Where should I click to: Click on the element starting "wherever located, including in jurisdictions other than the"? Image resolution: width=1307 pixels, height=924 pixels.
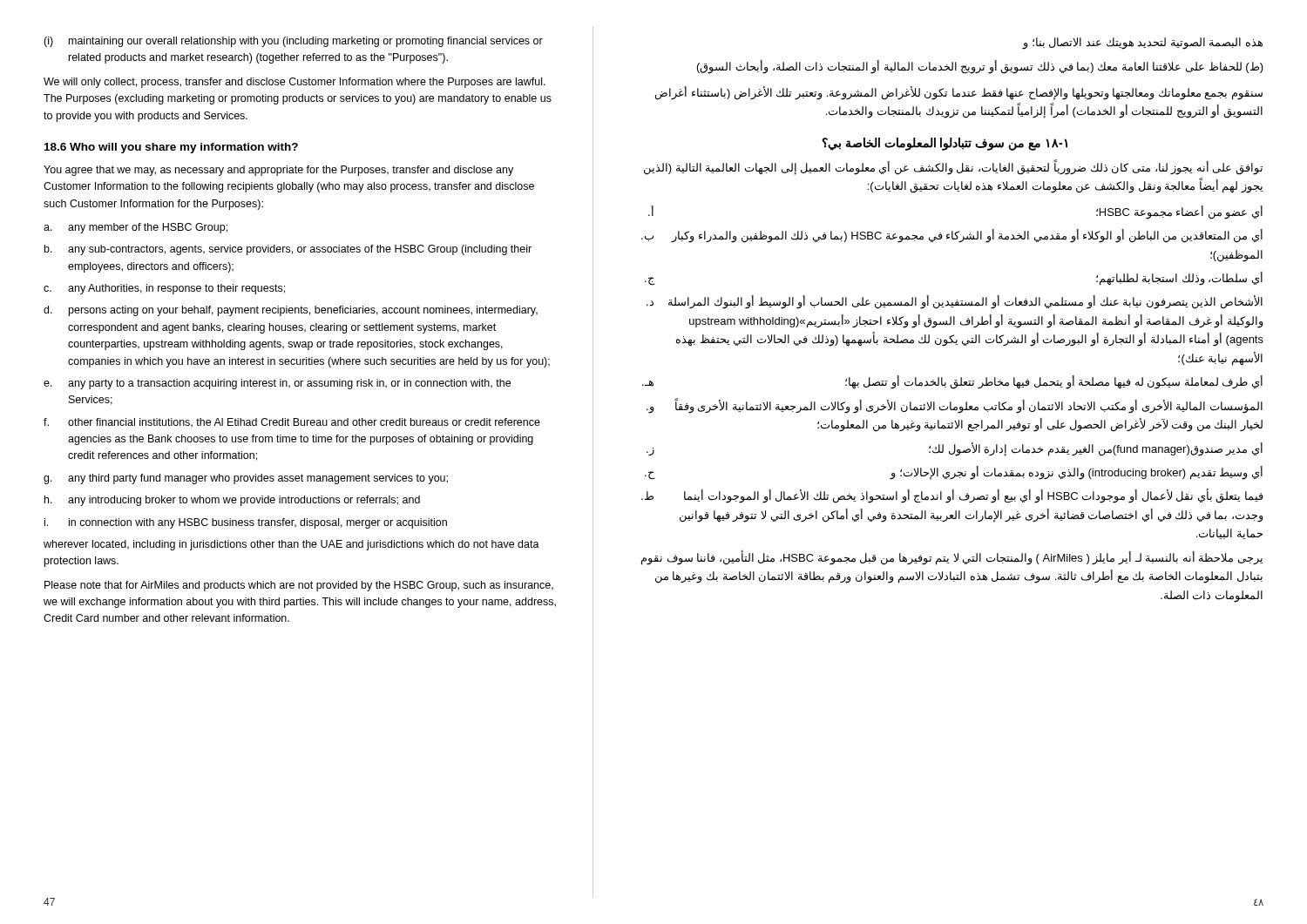point(291,553)
